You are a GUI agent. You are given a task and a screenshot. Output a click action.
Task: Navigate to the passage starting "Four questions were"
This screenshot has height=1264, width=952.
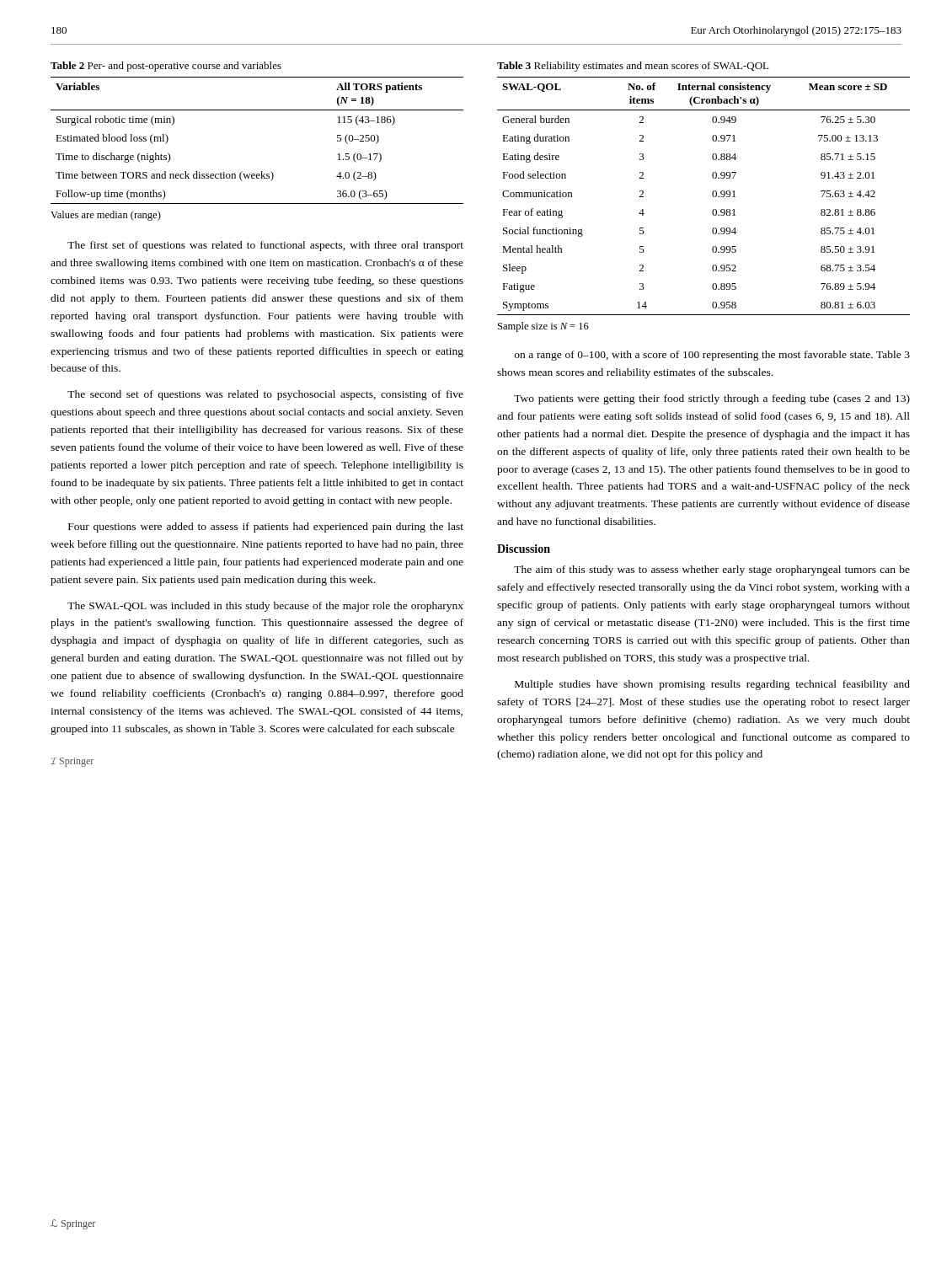point(257,553)
